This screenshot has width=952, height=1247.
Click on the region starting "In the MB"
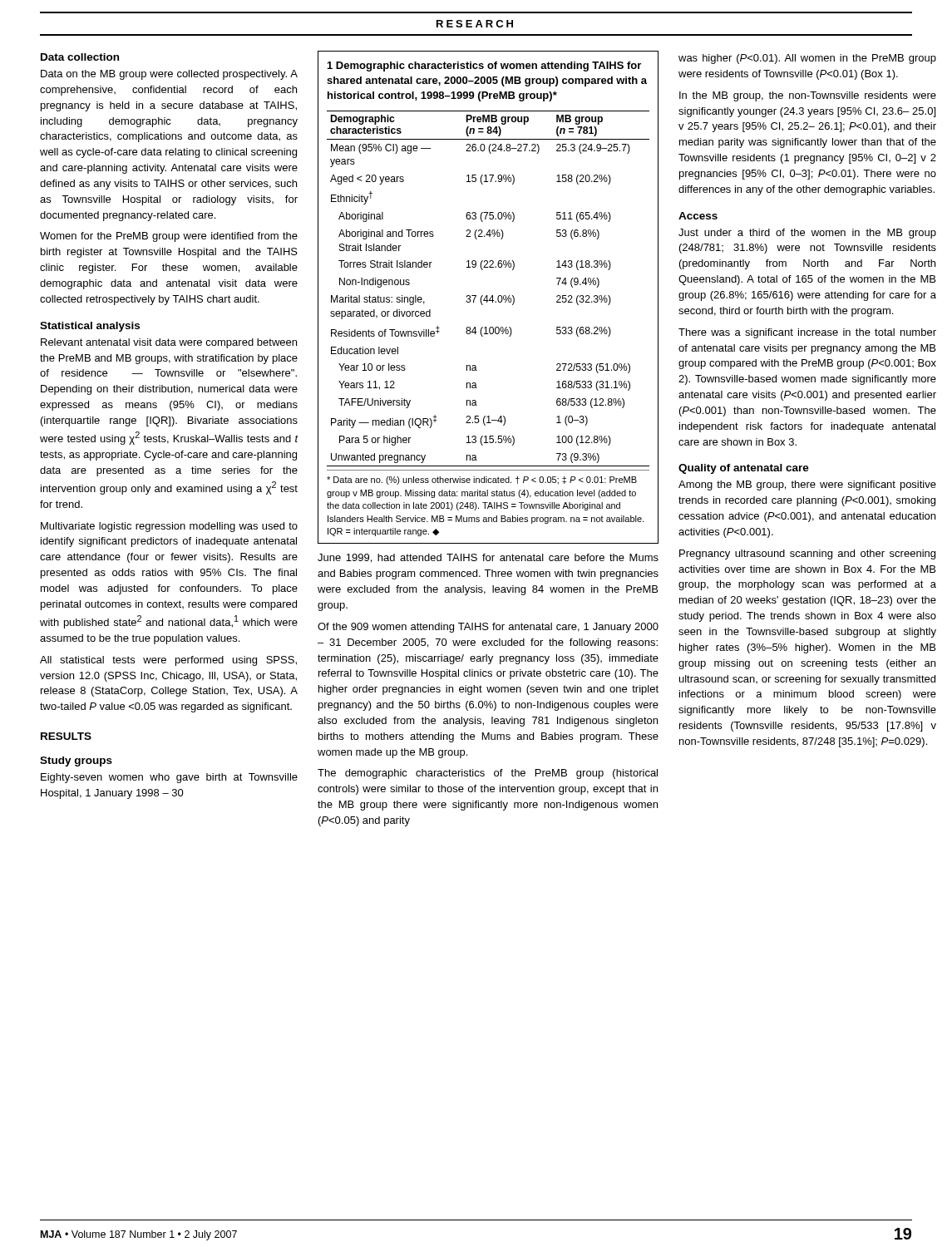pyautogui.click(x=807, y=142)
